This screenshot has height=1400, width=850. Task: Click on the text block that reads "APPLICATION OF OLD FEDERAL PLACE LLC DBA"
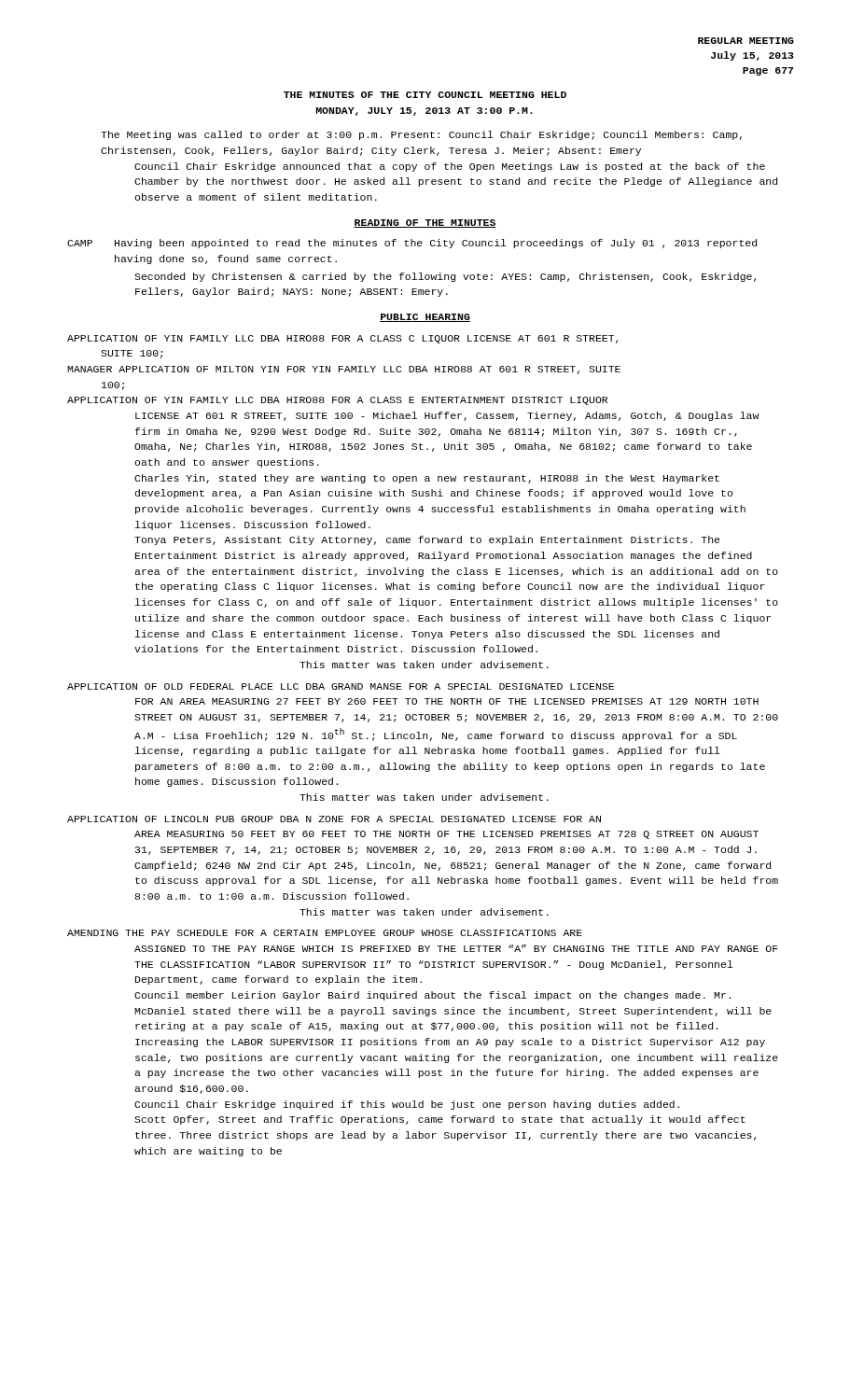(425, 743)
